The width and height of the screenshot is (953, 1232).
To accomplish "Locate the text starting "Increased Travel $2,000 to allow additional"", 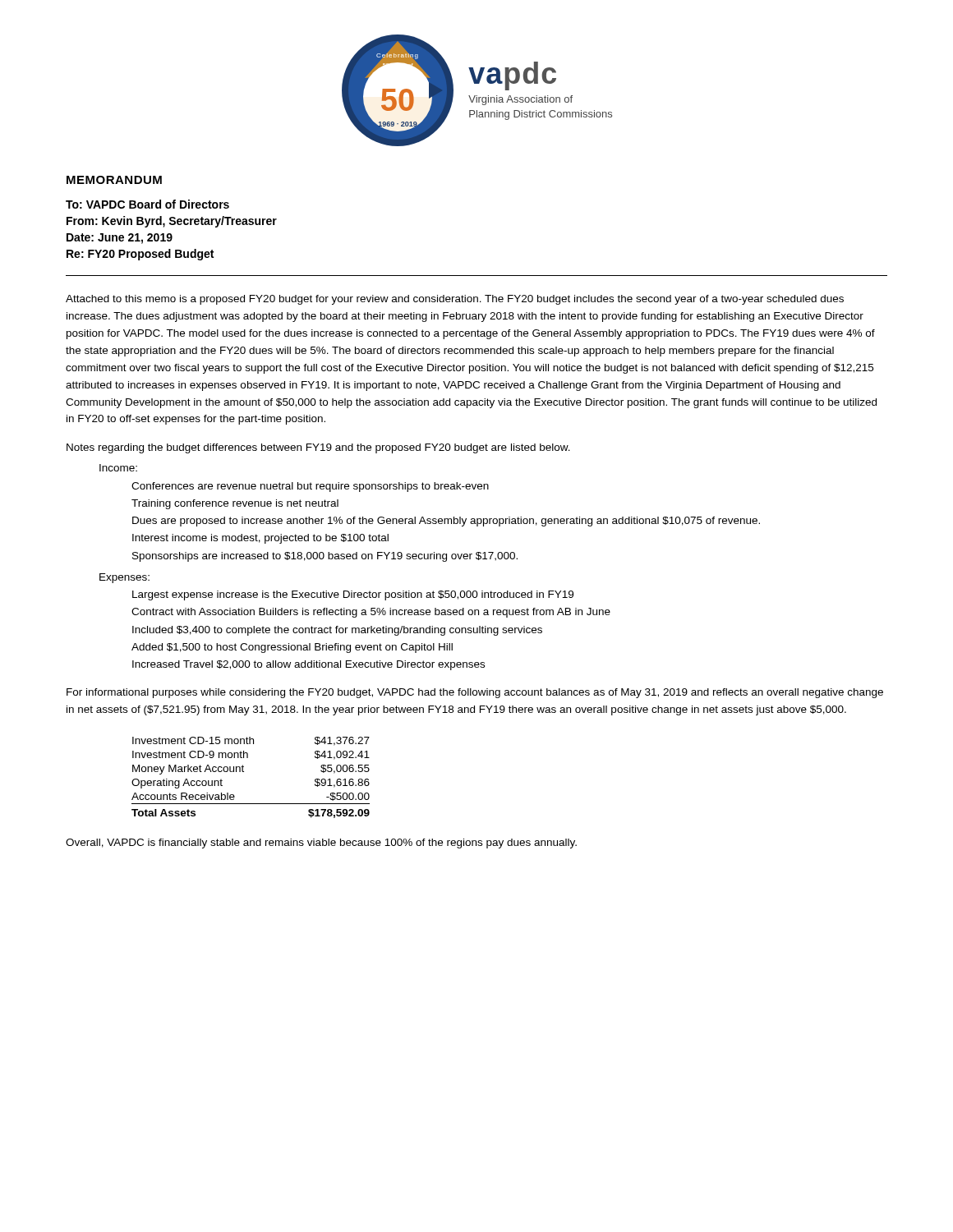I will (x=308, y=664).
